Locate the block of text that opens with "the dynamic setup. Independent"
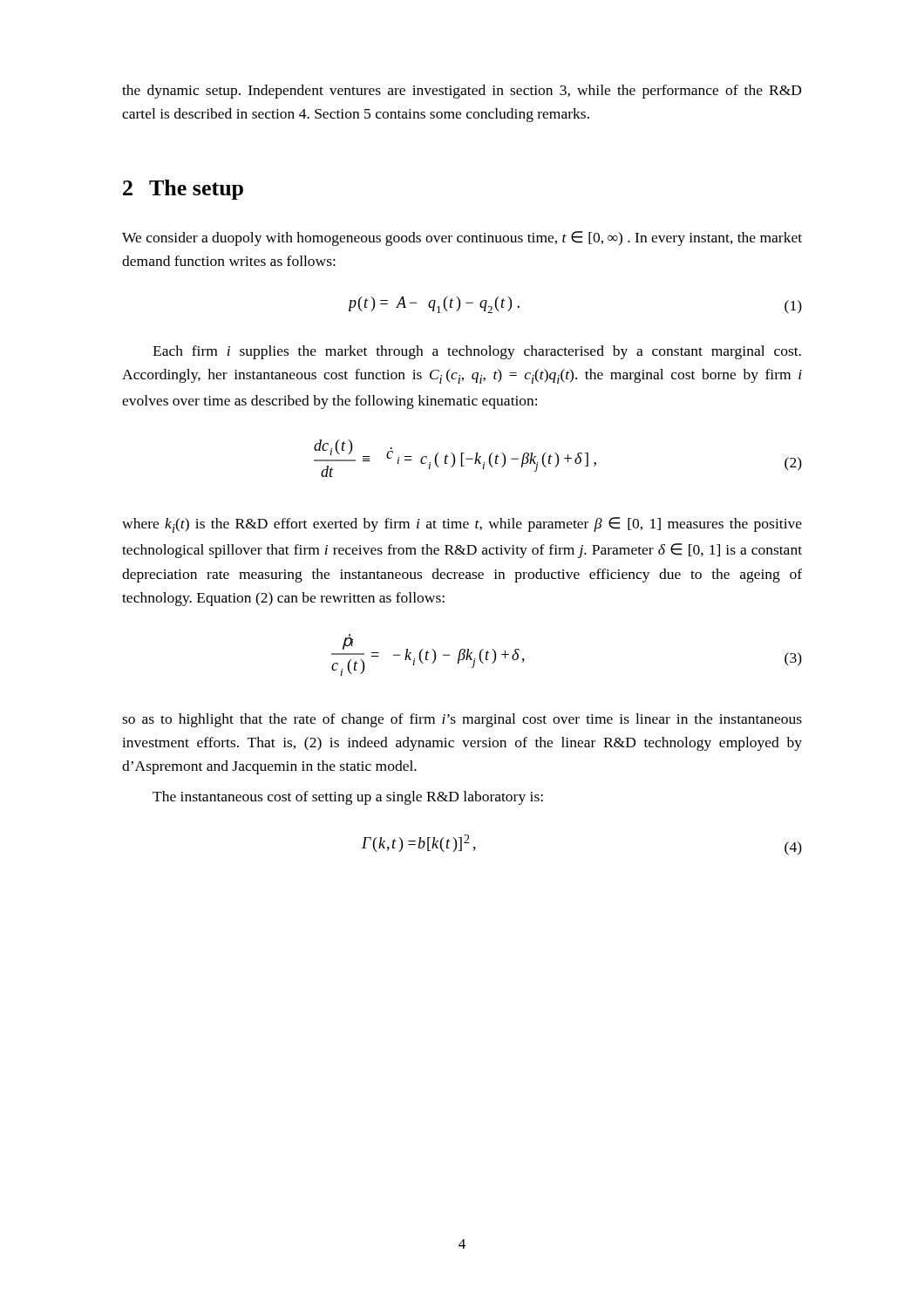Image resolution: width=924 pixels, height=1308 pixels. (462, 102)
